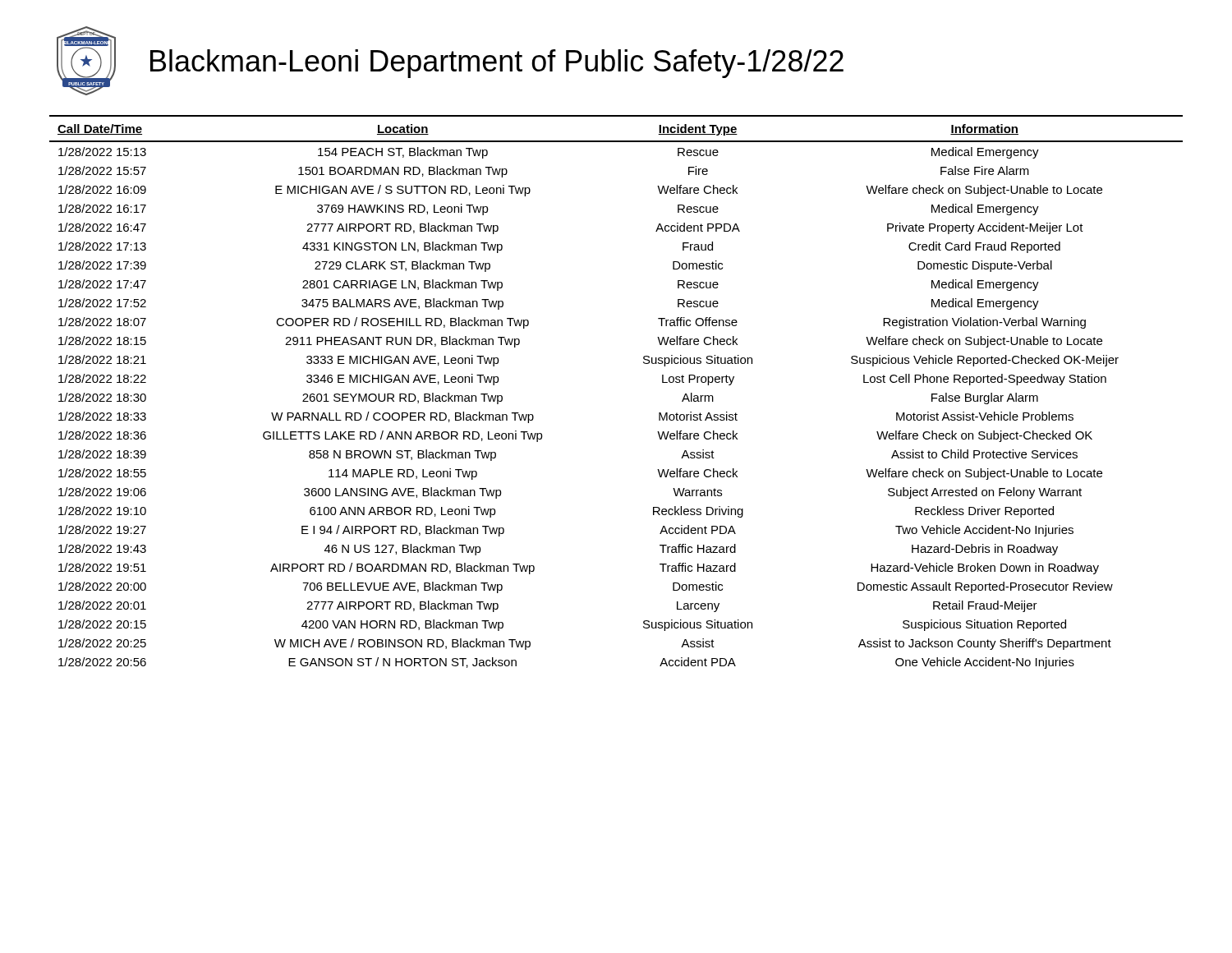Screen dimensions: 953x1232
Task: Find a logo
Action: pos(99,62)
